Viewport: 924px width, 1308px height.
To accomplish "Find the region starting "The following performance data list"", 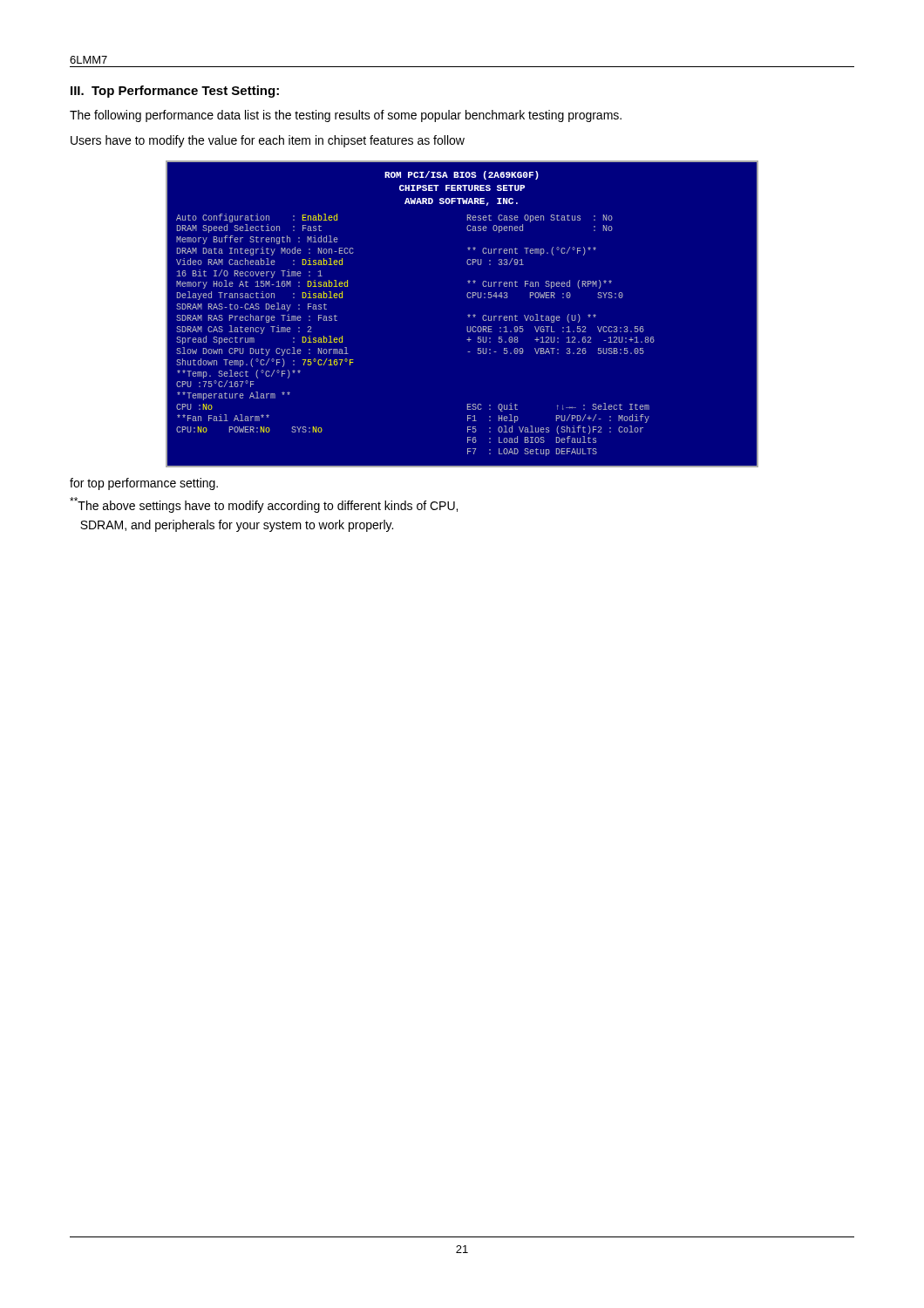I will coord(346,115).
